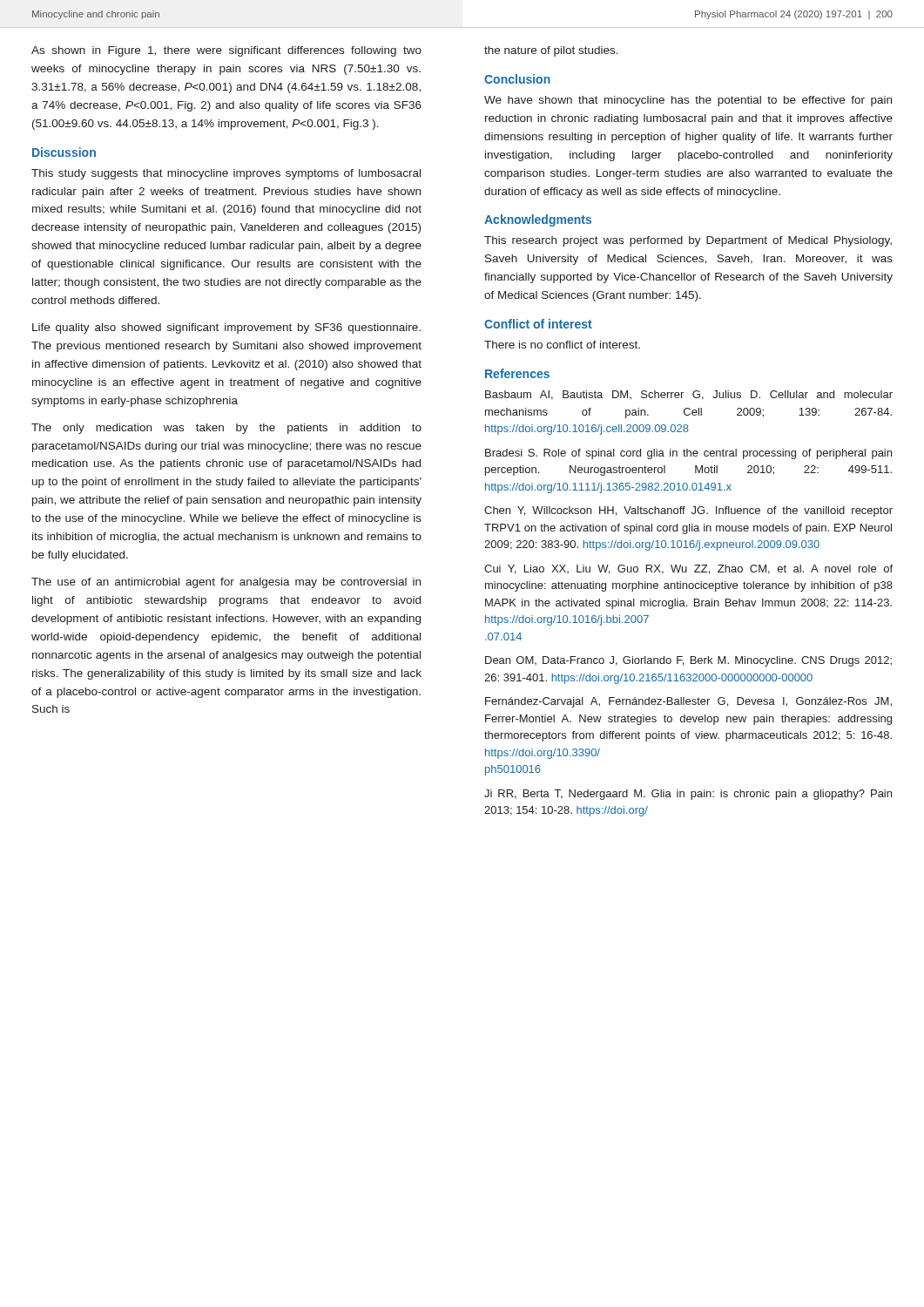Find "the nature of pilot studies." on this page
The image size is (924, 1307).
pos(551,51)
